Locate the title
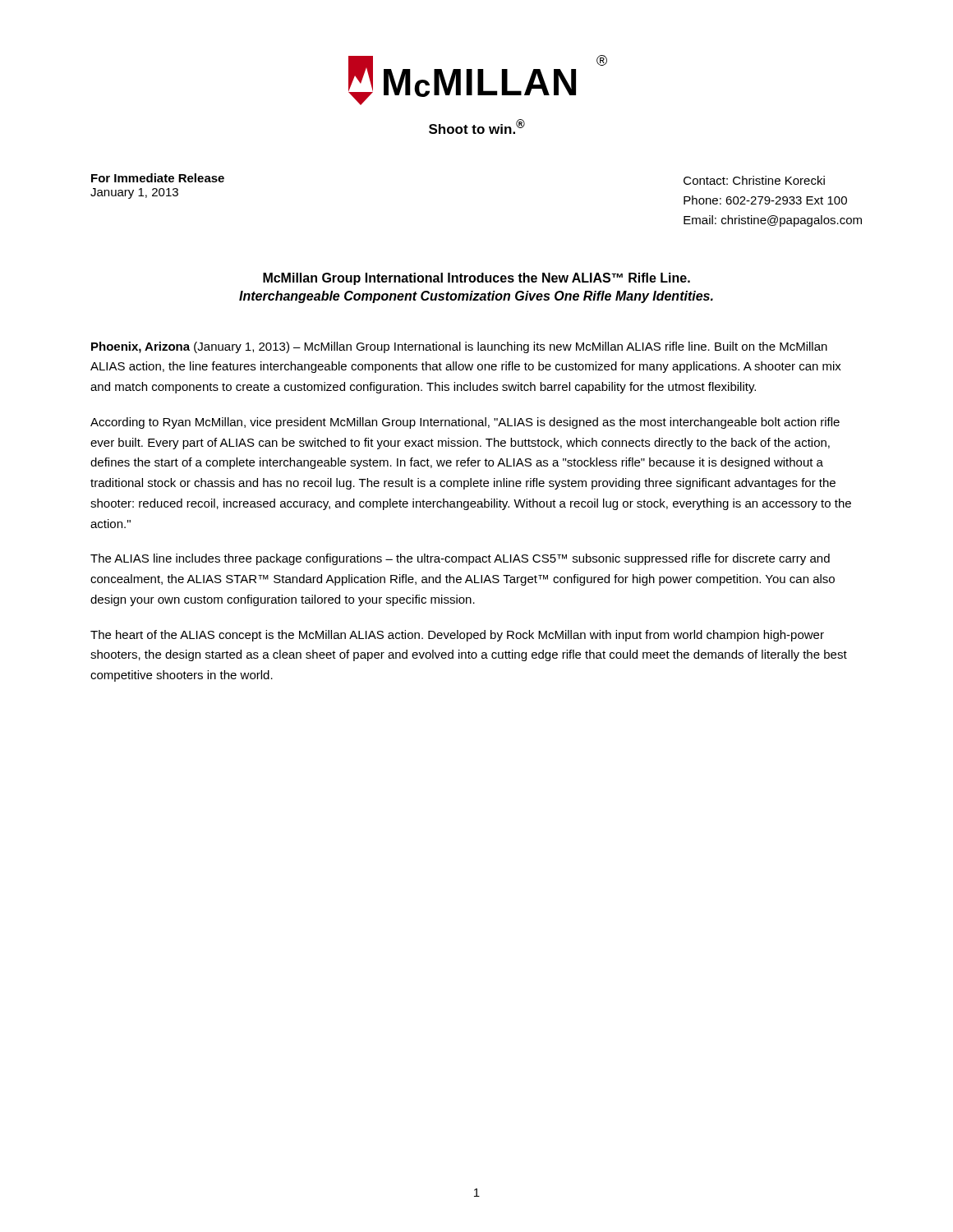Image resolution: width=953 pixels, height=1232 pixels. (476, 287)
